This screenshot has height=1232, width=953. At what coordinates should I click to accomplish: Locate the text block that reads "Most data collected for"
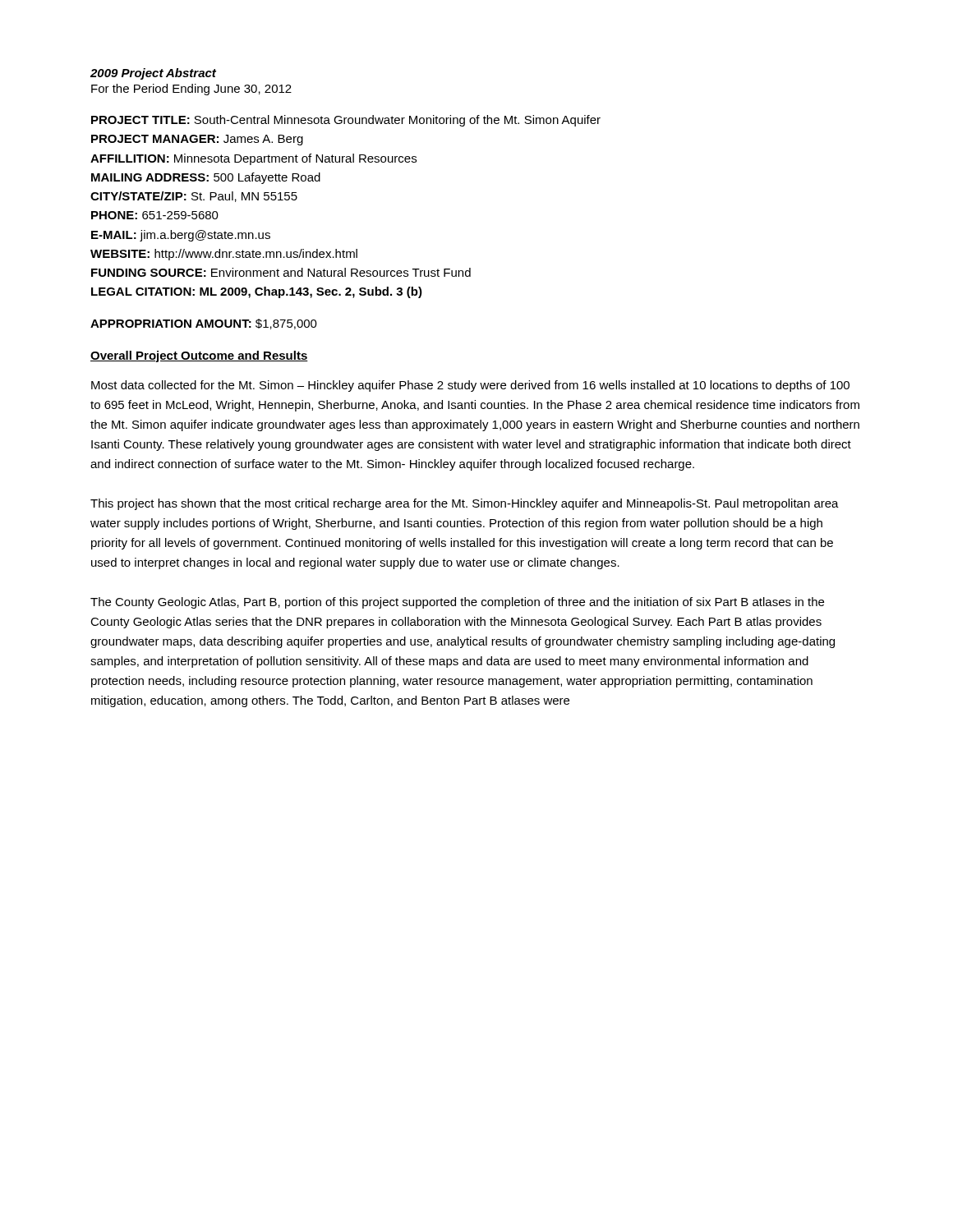click(475, 424)
